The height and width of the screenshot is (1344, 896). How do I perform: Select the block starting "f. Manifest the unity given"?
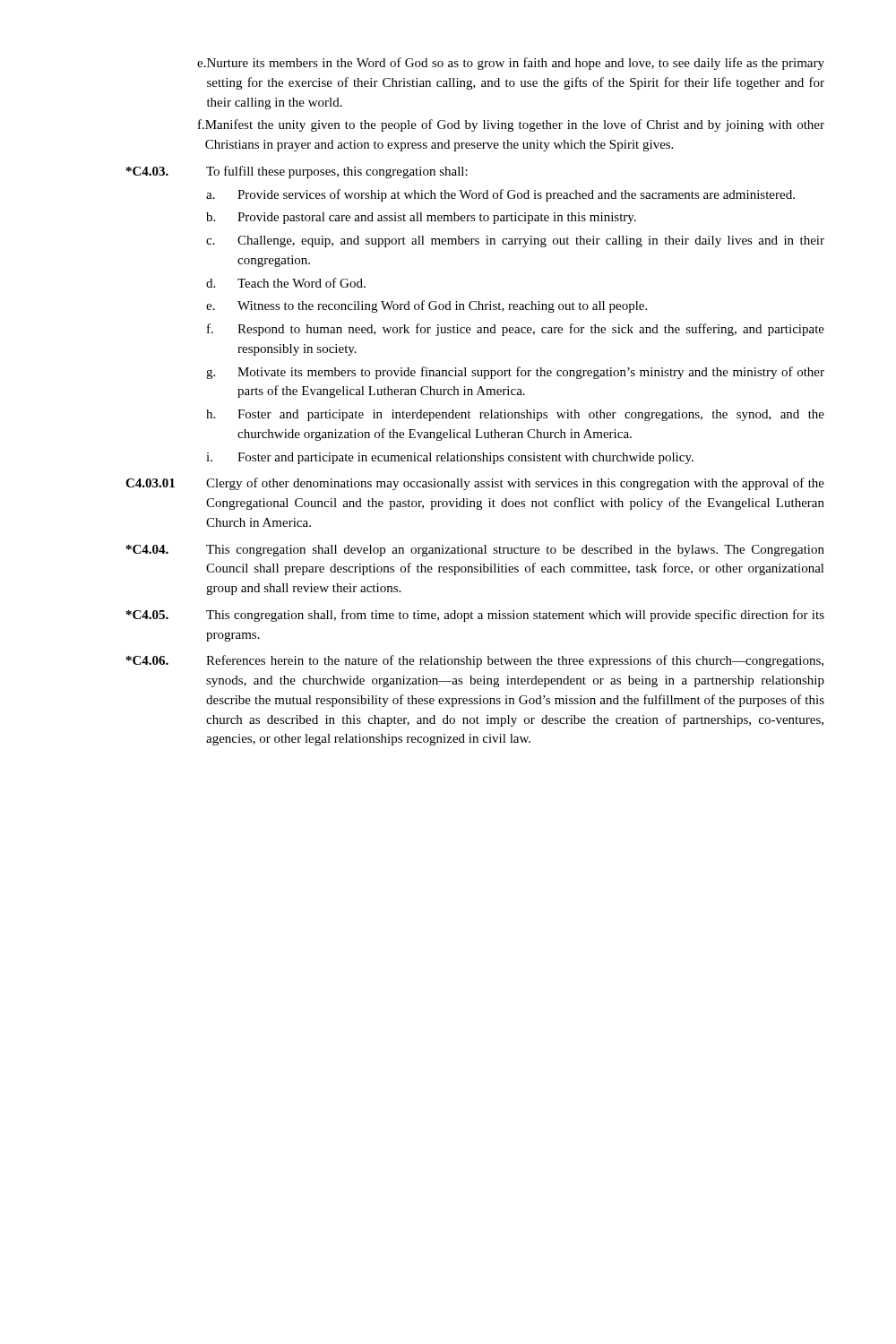475,135
